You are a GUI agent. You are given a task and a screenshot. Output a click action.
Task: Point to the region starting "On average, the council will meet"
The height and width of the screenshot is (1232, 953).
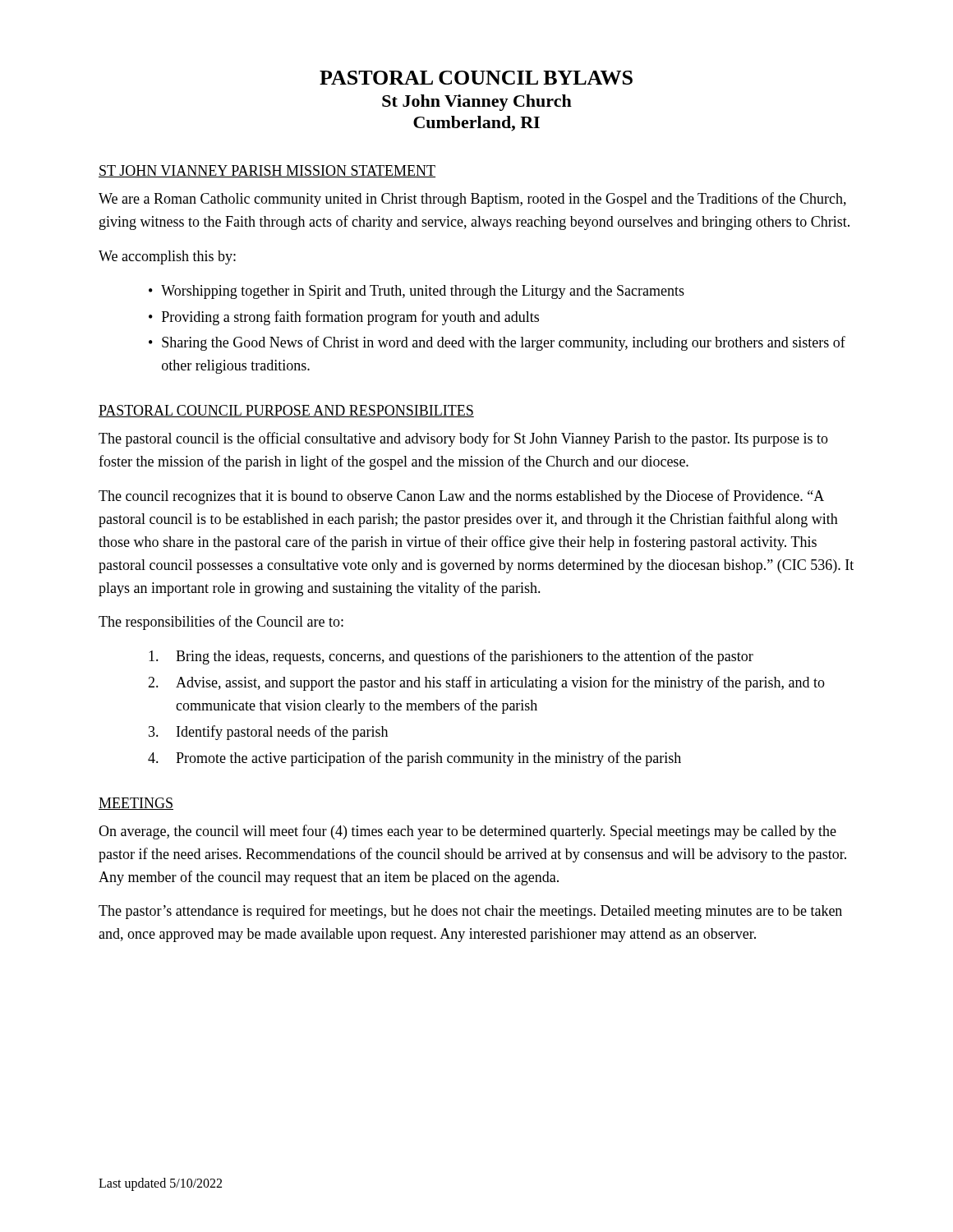pos(473,854)
